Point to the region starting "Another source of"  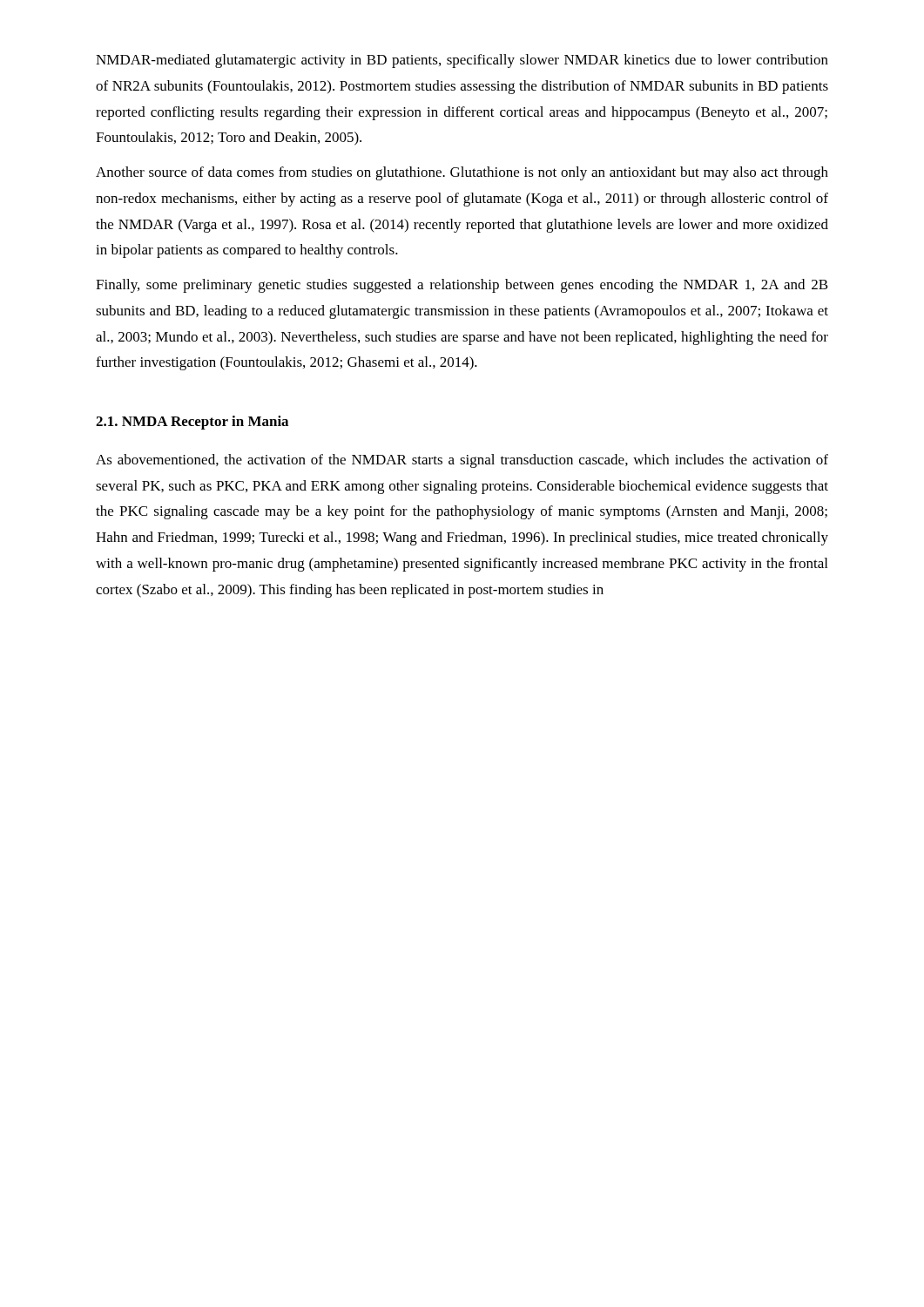coord(462,211)
